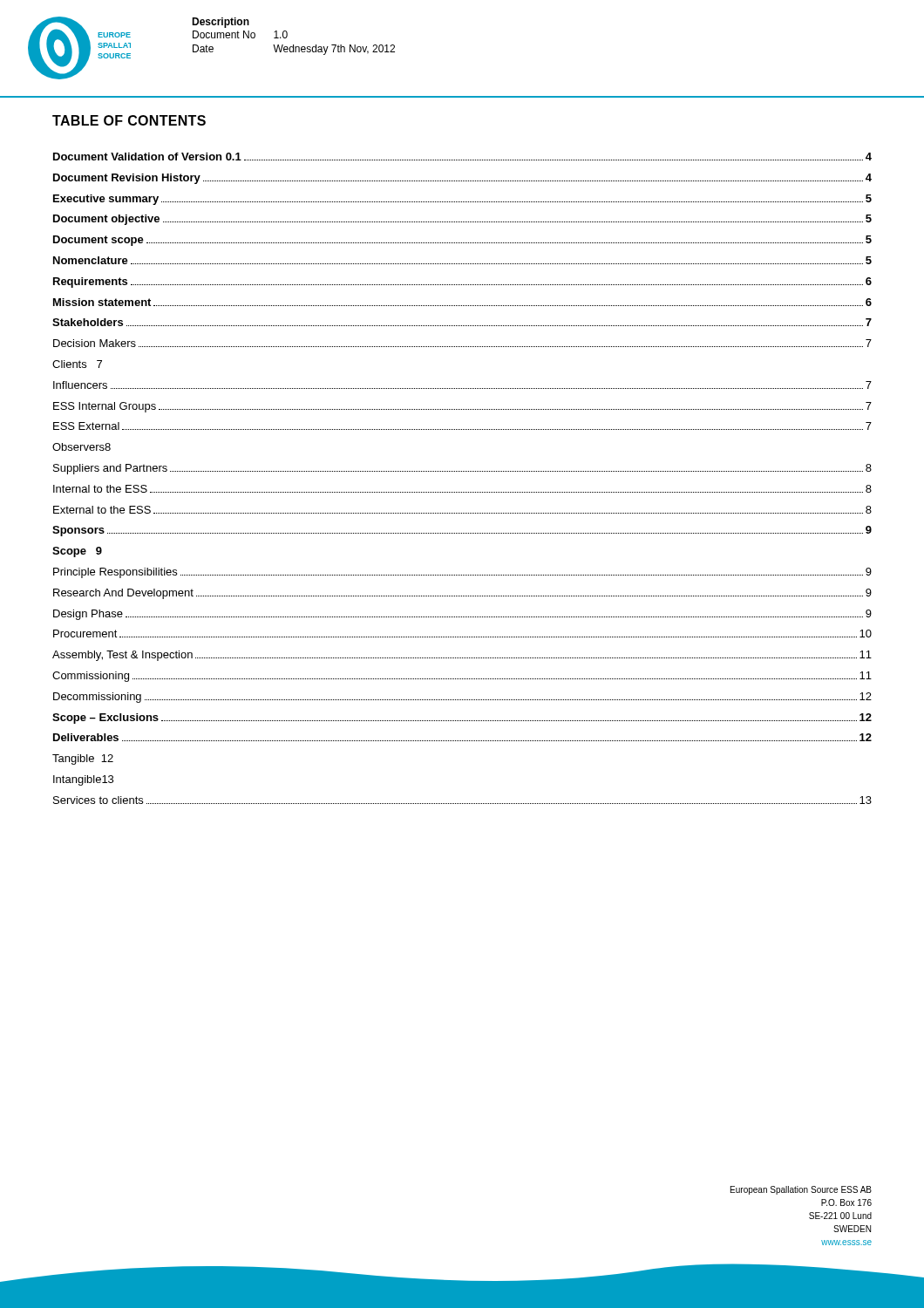Find the region starting "Document objective 5"
Image resolution: width=924 pixels, height=1308 pixels.
coord(462,220)
